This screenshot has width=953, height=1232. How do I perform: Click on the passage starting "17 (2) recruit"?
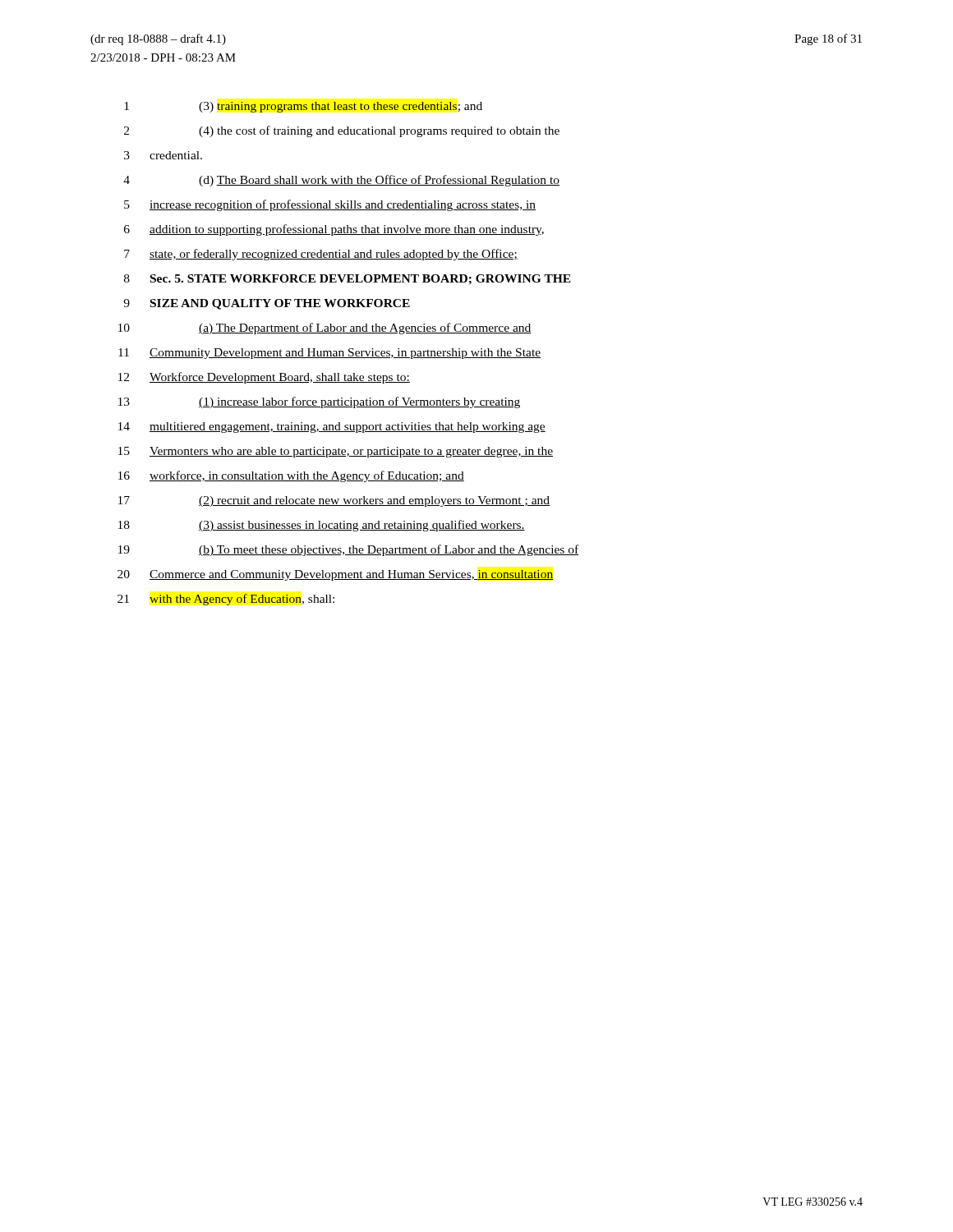click(476, 500)
